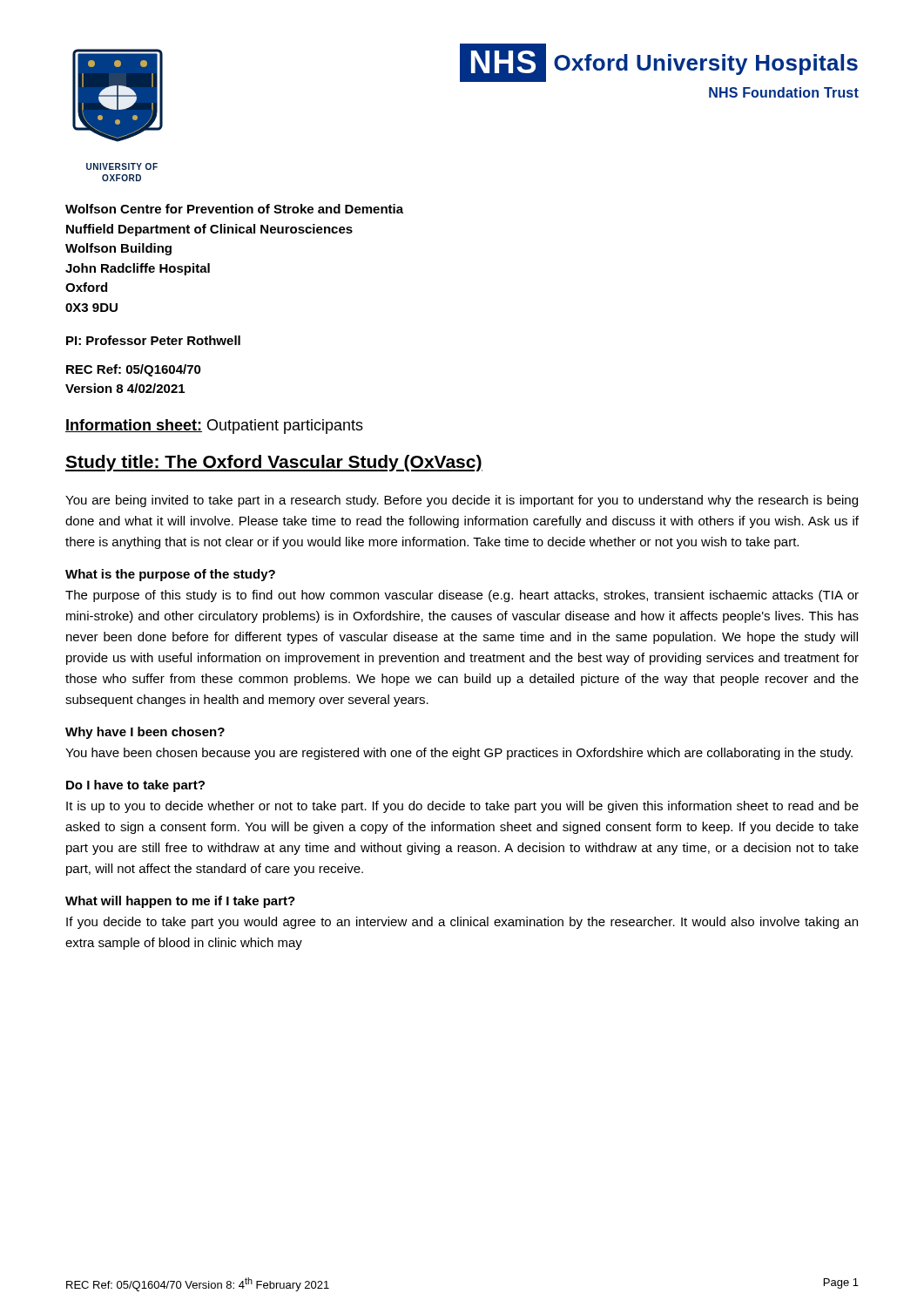
Task: Select the section header that says "What will happen to me if I"
Action: point(180,901)
